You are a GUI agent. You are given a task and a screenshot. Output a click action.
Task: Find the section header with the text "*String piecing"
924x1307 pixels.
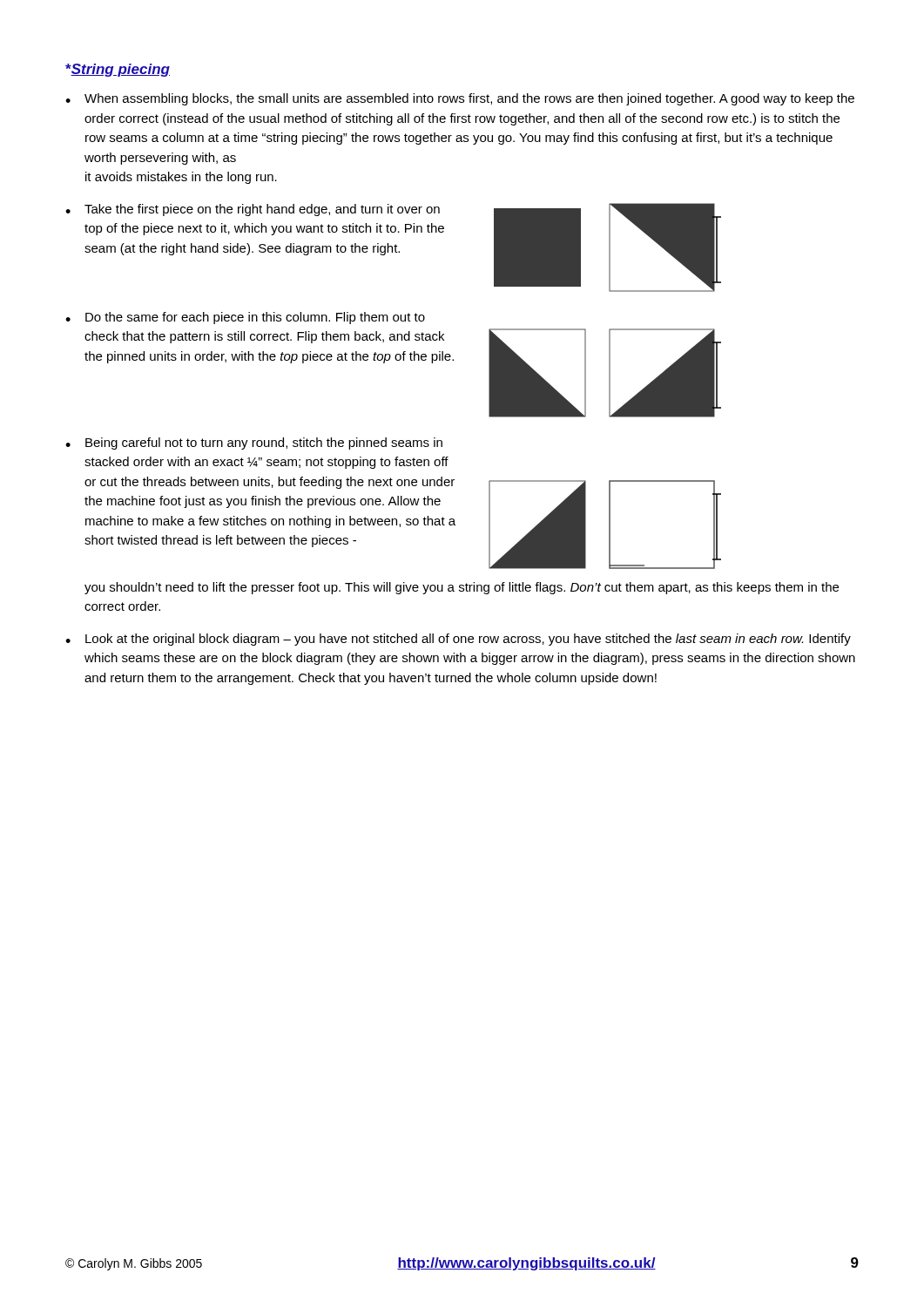tap(118, 69)
